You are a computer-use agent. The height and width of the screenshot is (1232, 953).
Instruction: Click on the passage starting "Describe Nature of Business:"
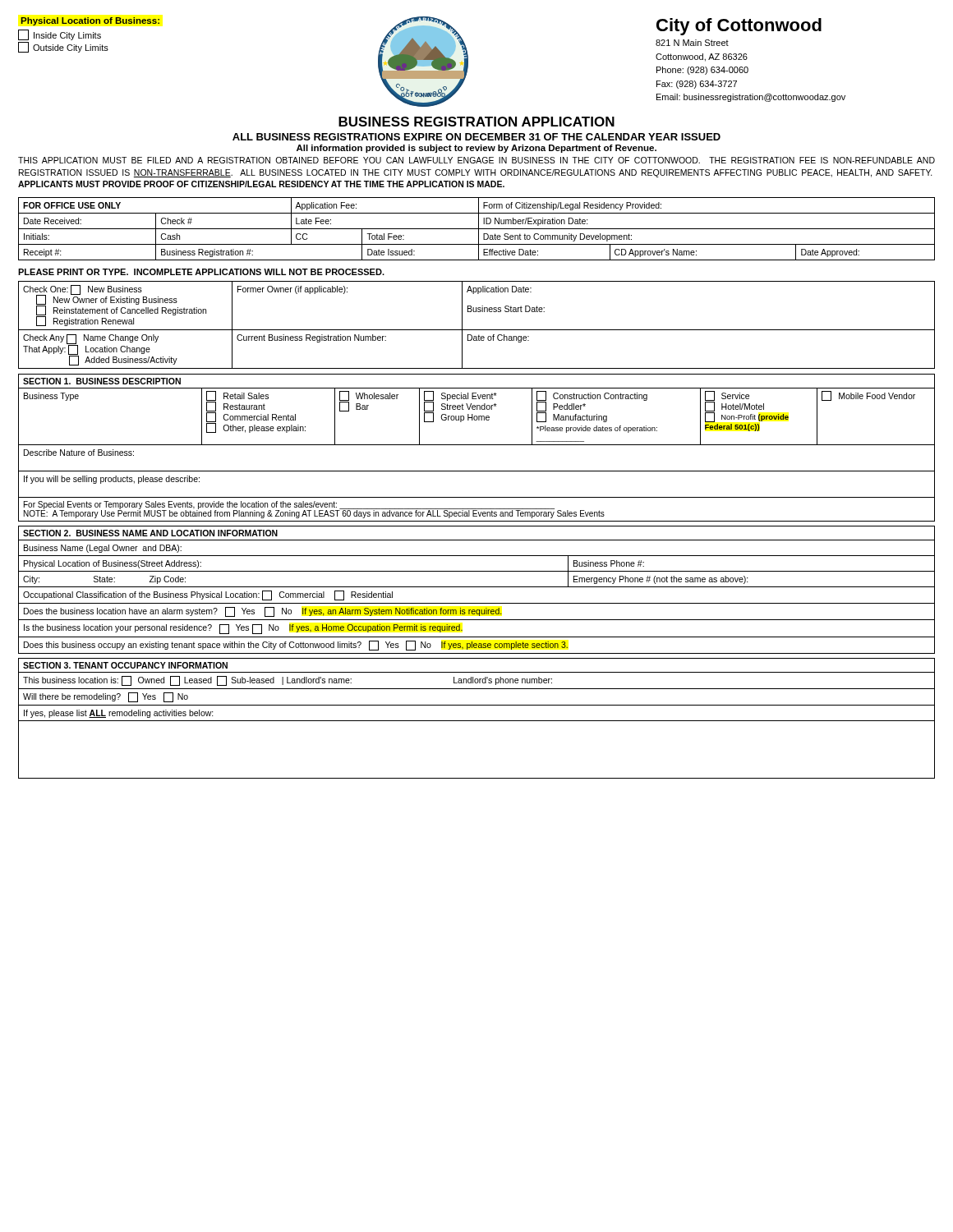click(79, 453)
